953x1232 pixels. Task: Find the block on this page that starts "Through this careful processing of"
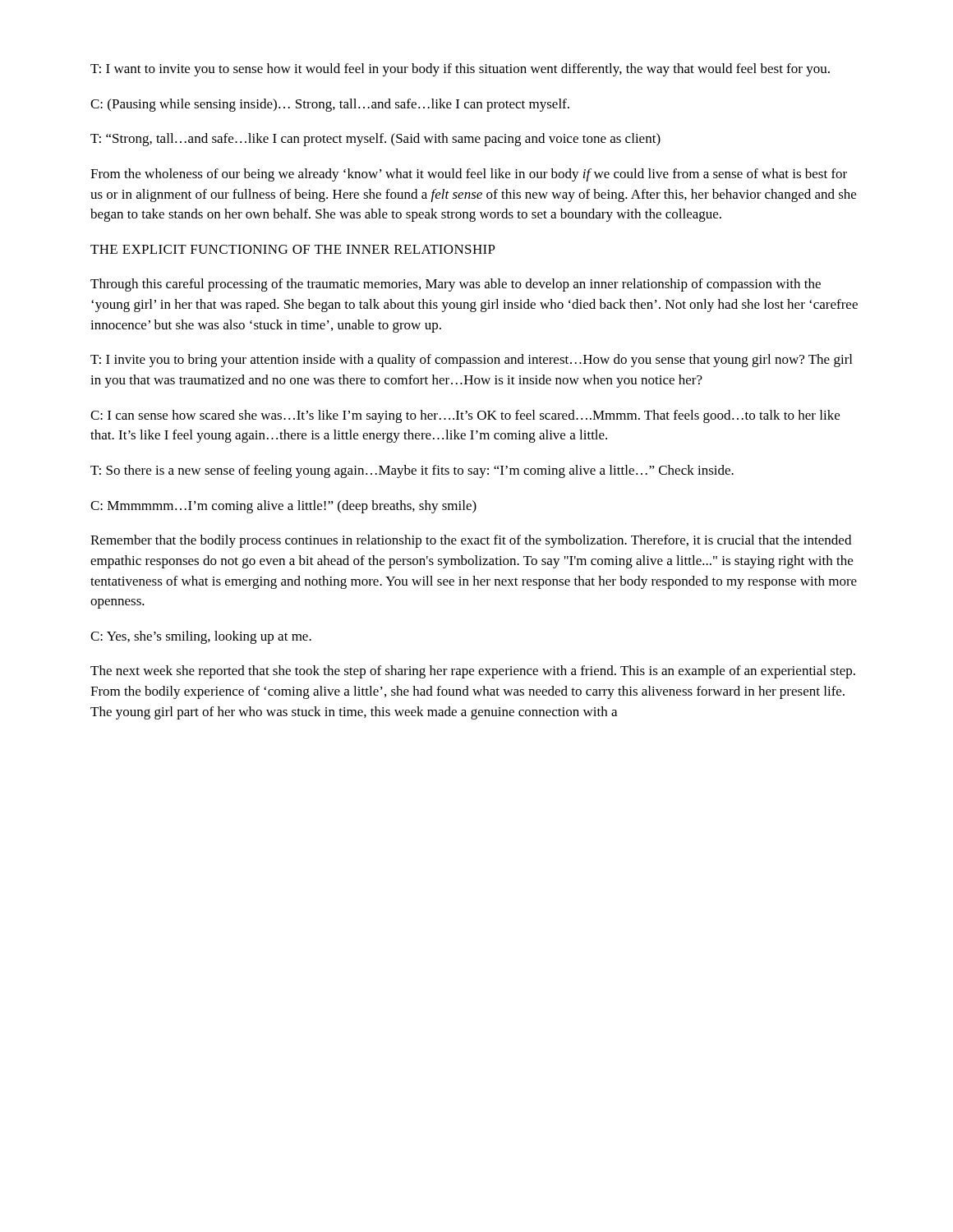coord(474,304)
